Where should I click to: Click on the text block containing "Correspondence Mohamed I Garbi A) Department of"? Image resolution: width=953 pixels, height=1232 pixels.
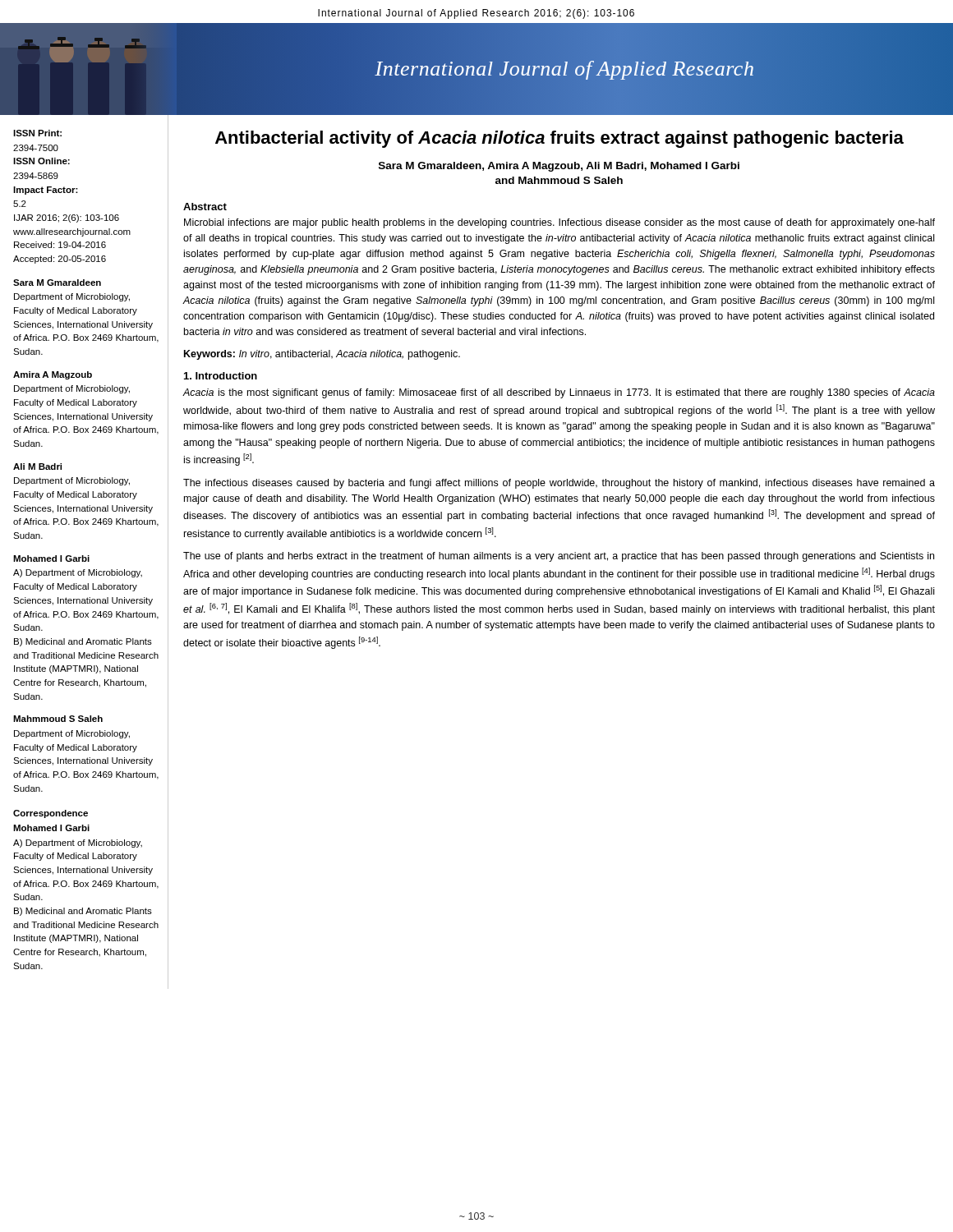point(87,889)
